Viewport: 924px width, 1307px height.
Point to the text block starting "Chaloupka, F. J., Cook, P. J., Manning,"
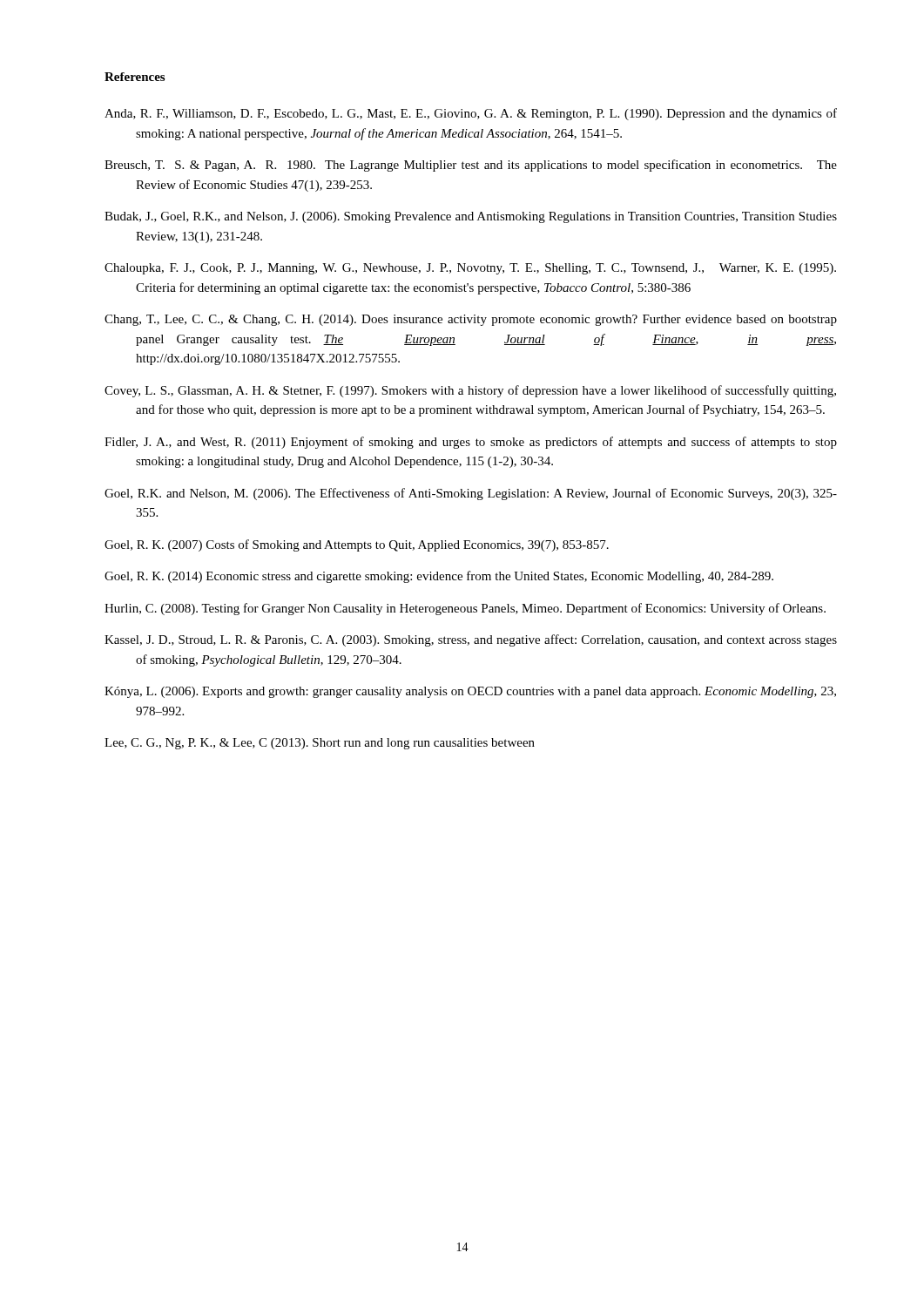point(471,277)
